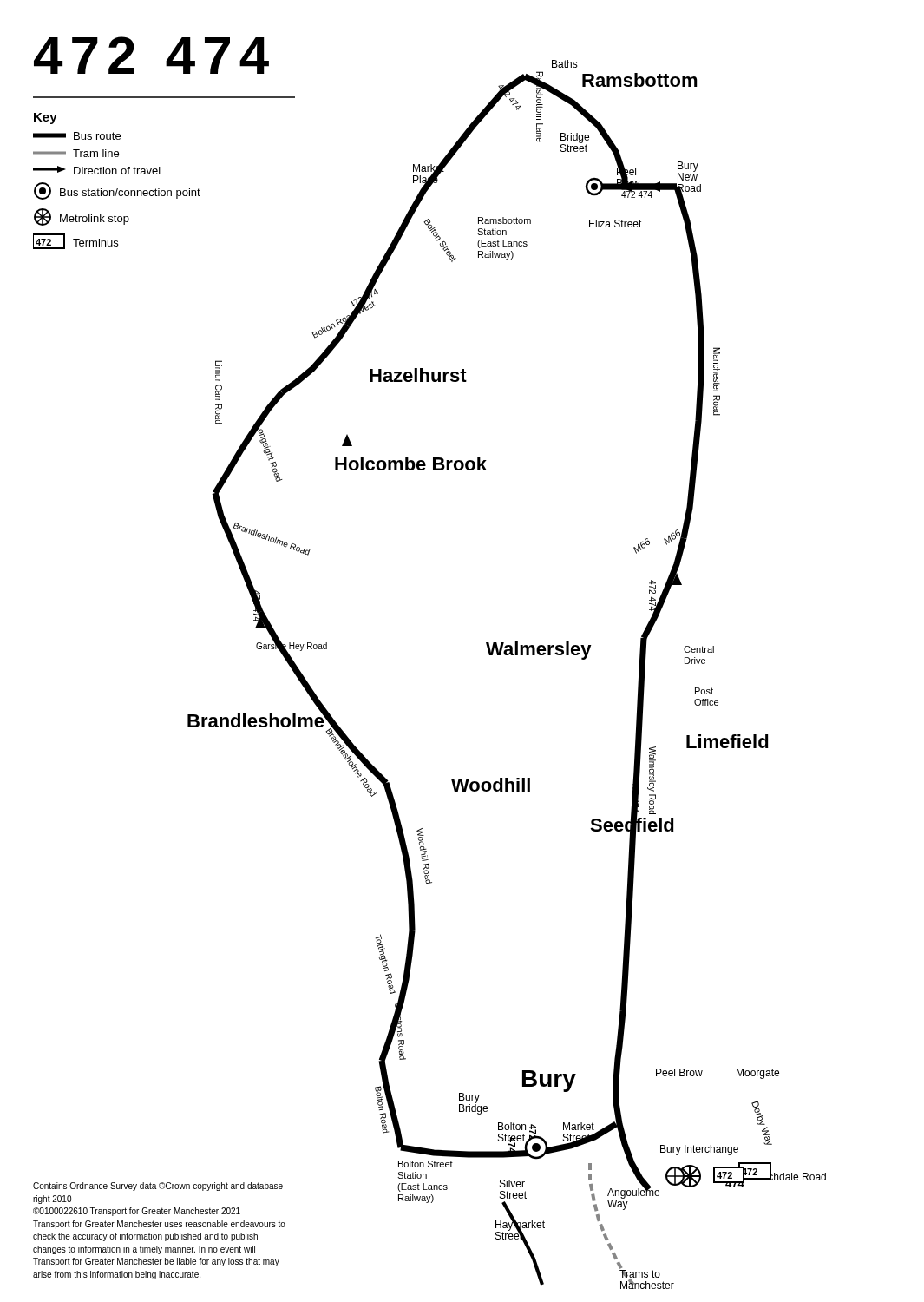Locate the map
Image resolution: width=924 pixels, height=1302 pixels.
(x=462, y=651)
